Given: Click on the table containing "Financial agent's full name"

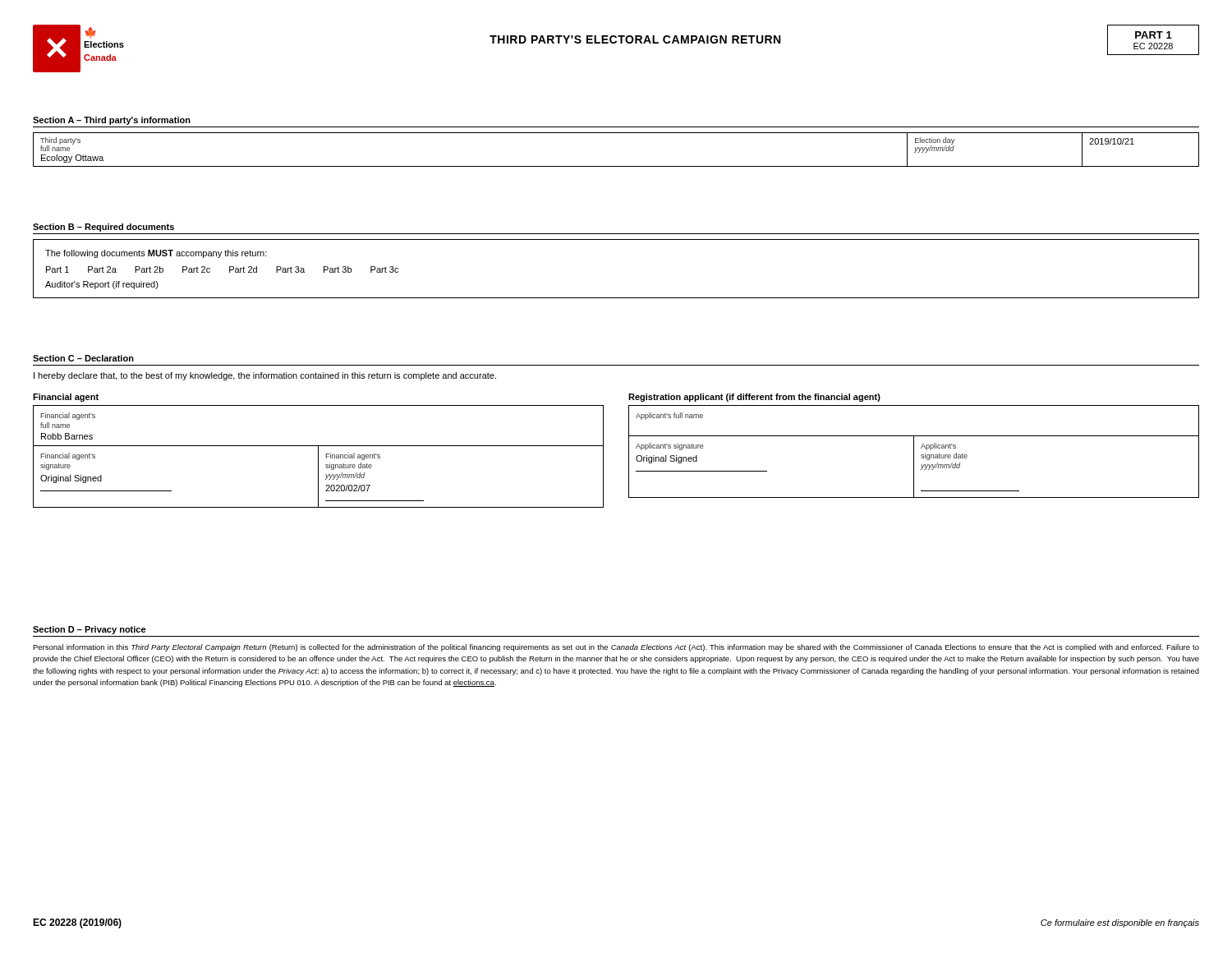Looking at the screenshot, I should pyautogui.click(x=318, y=456).
